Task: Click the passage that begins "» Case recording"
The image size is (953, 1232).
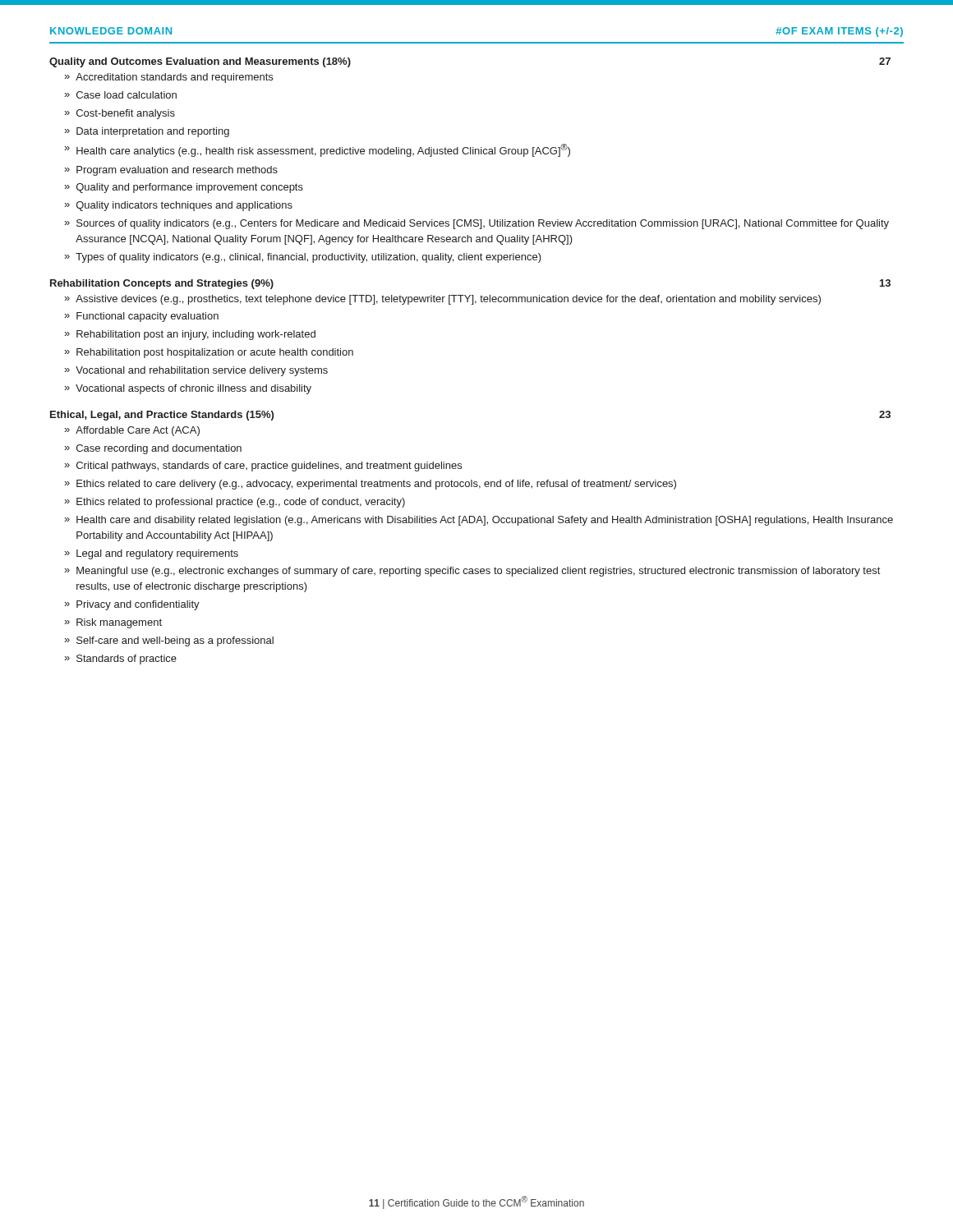Action: [153, 448]
